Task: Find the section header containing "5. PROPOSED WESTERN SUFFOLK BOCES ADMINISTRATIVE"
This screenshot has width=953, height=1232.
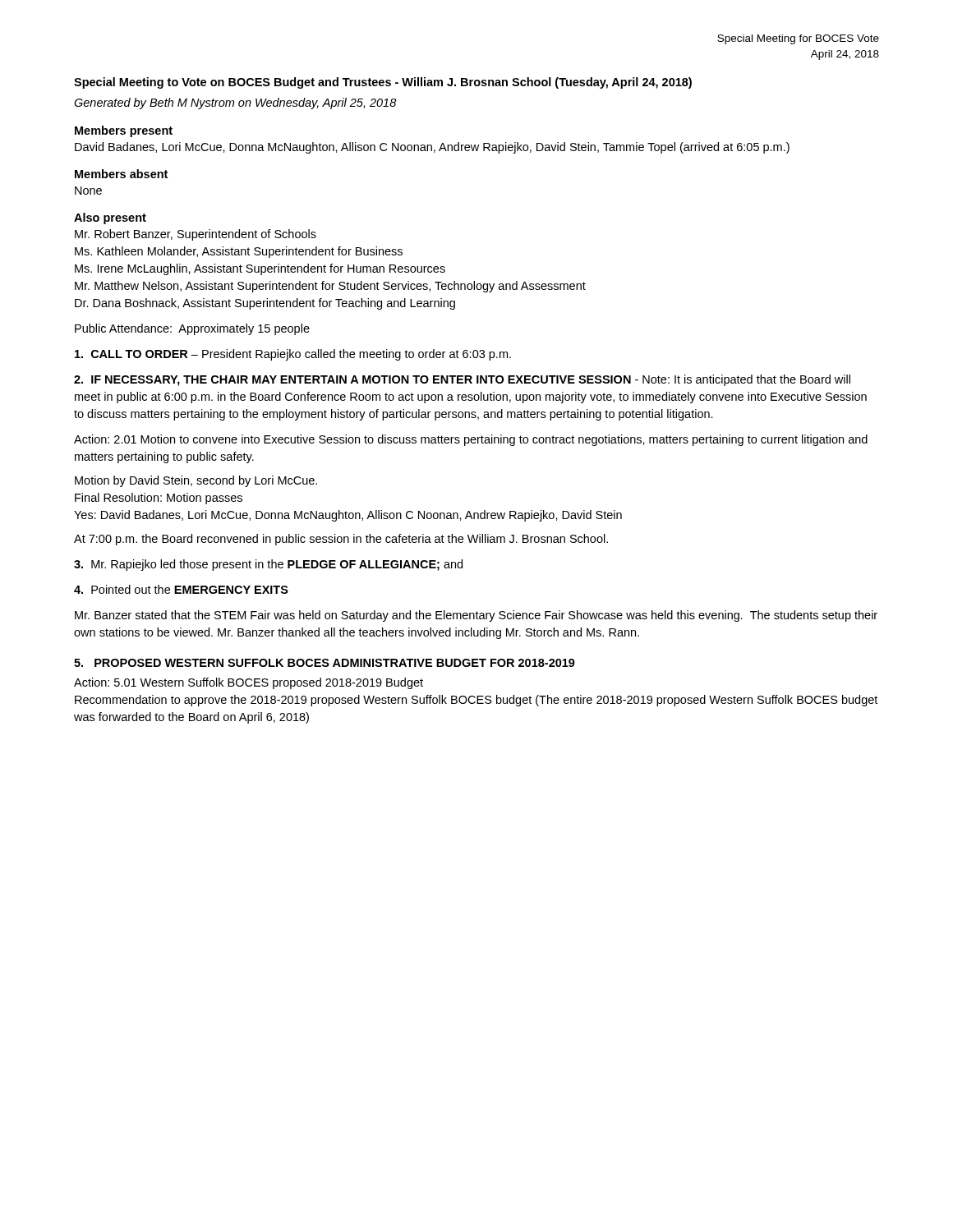Action: click(324, 663)
